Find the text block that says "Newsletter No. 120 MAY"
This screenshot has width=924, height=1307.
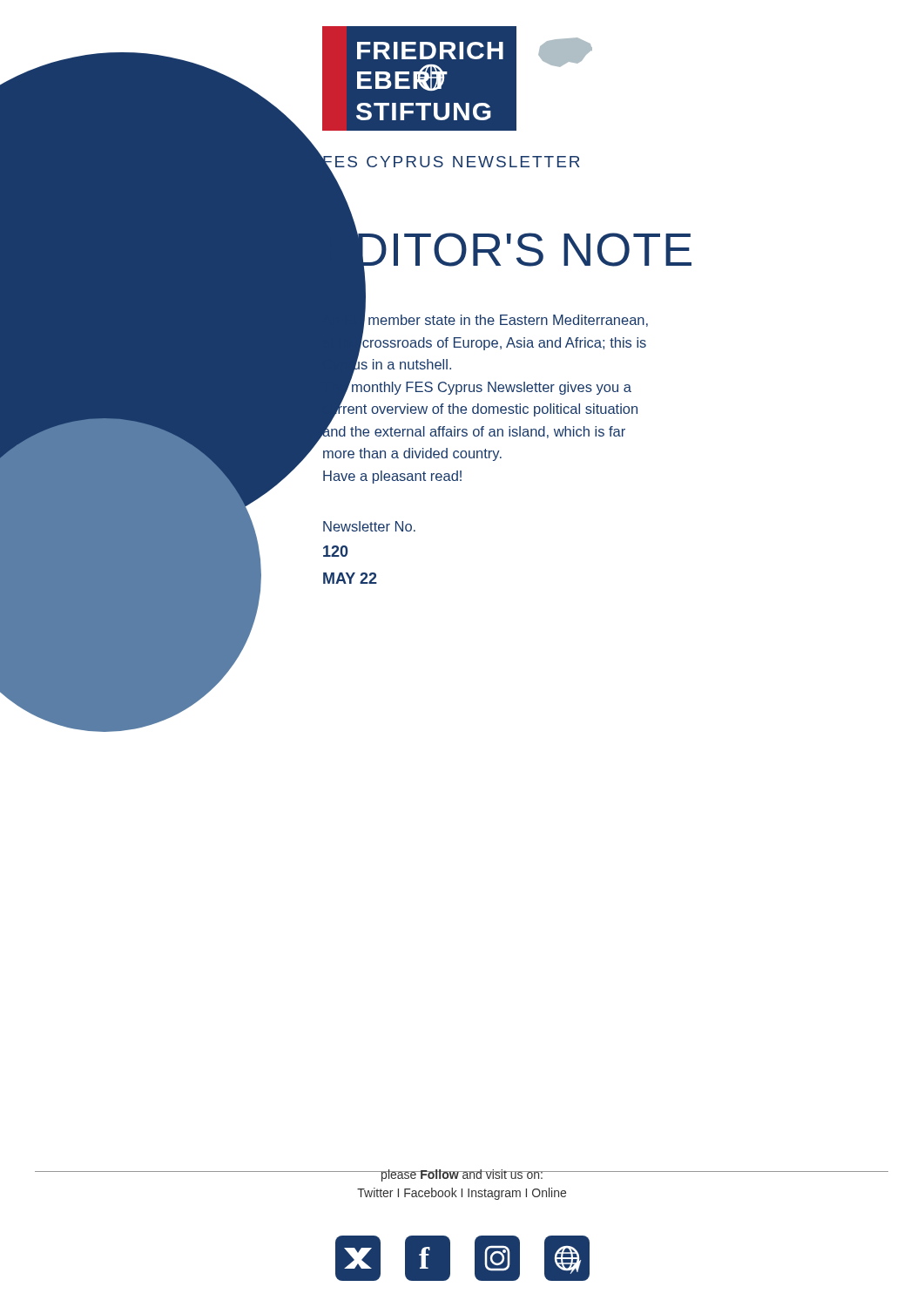click(369, 526)
